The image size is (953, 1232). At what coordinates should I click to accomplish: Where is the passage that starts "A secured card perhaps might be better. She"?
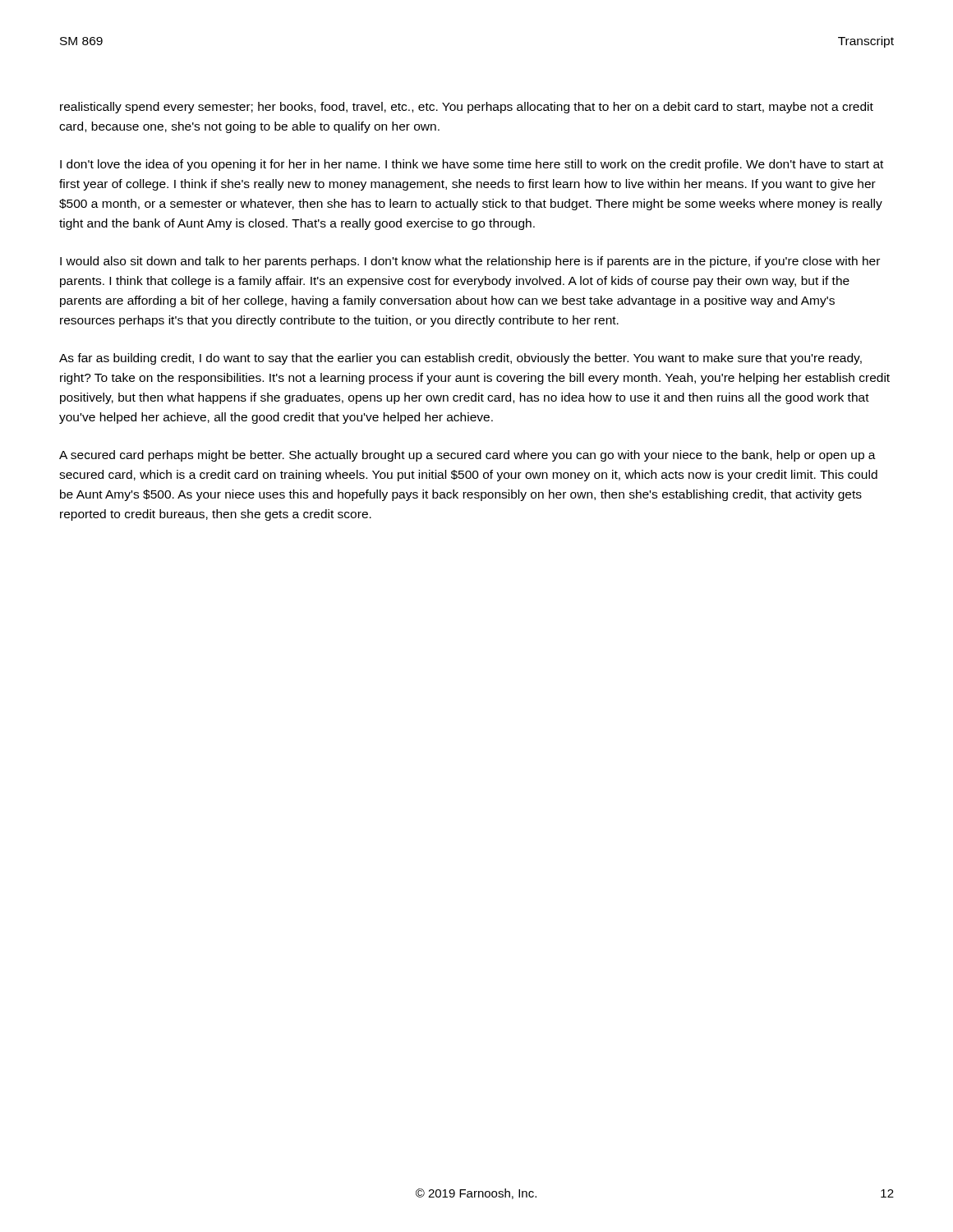tap(468, 484)
